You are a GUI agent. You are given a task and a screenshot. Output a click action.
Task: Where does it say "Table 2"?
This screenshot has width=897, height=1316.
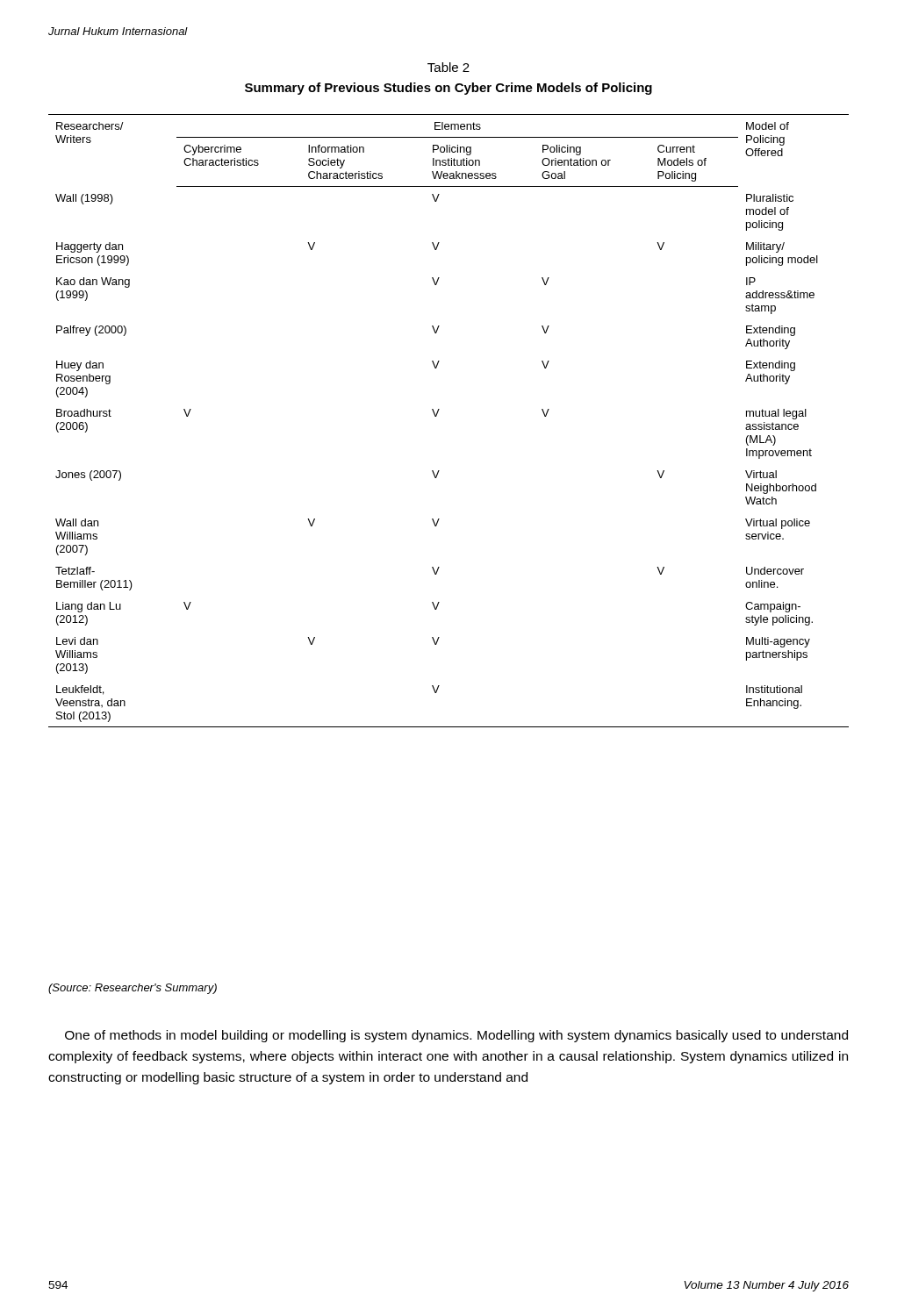(x=448, y=67)
